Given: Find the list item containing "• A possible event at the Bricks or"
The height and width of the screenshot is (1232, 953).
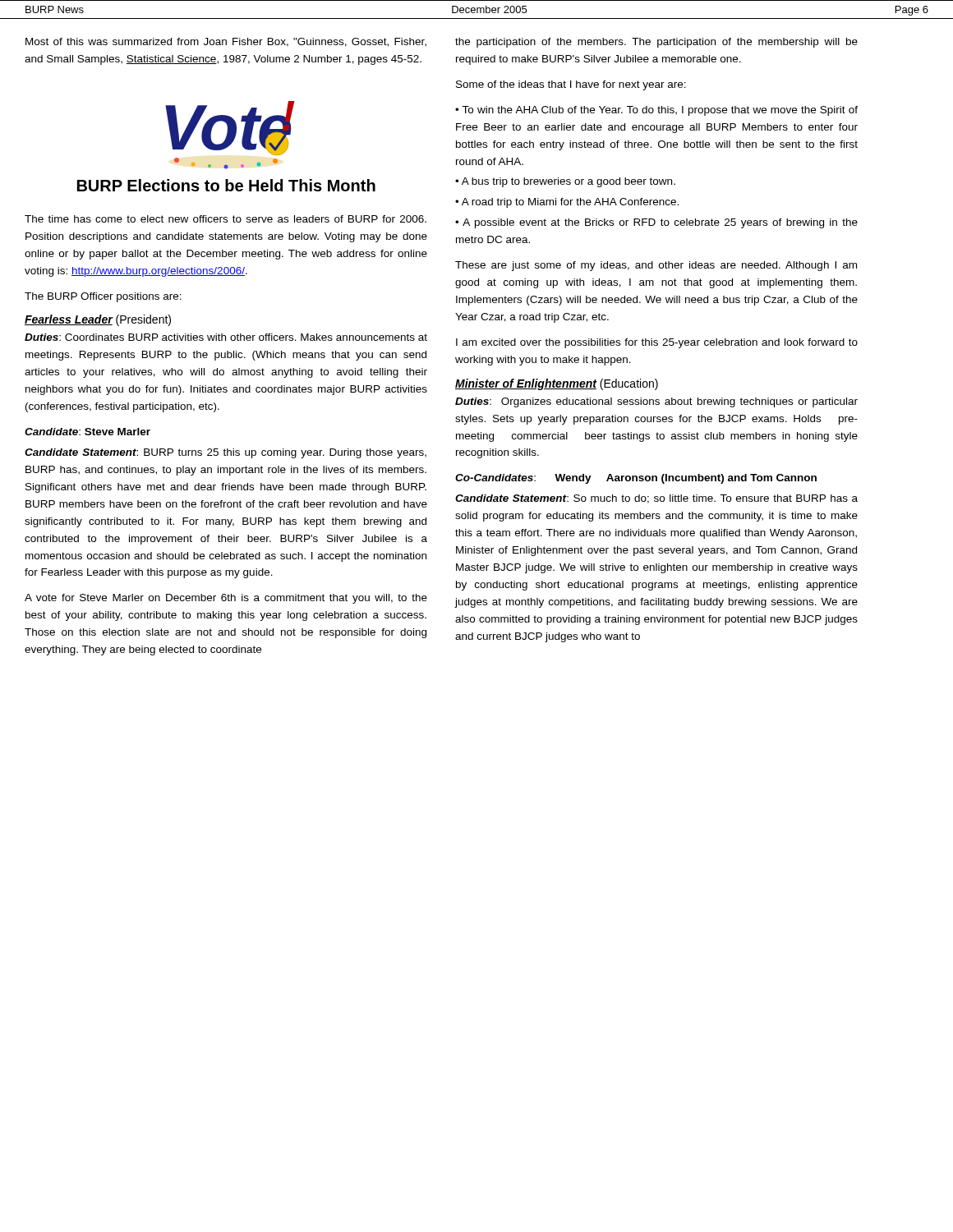Looking at the screenshot, I should tap(656, 231).
